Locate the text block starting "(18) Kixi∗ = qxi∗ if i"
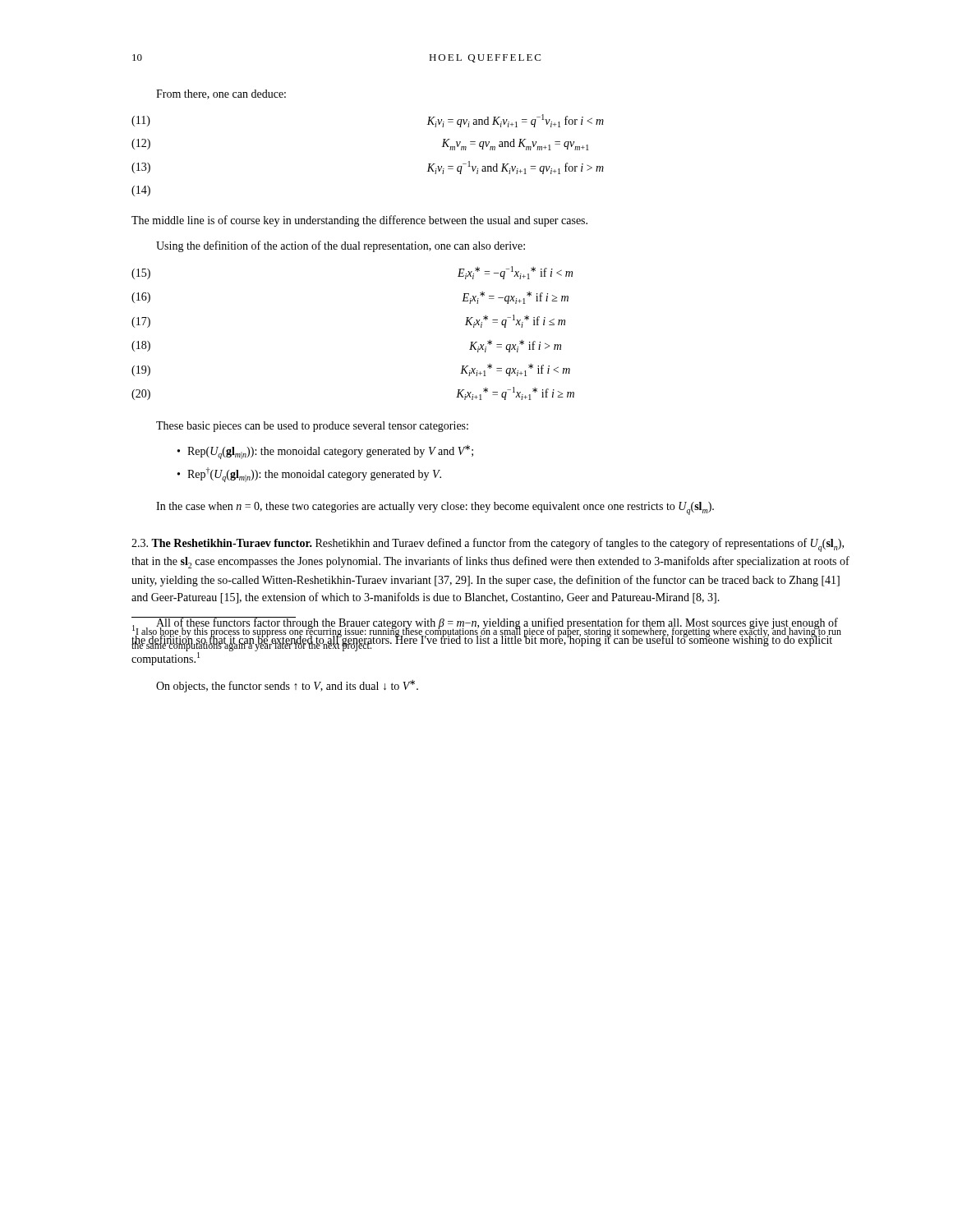Image resolution: width=953 pixels, height=1232 pixels. tap(493, 346)
